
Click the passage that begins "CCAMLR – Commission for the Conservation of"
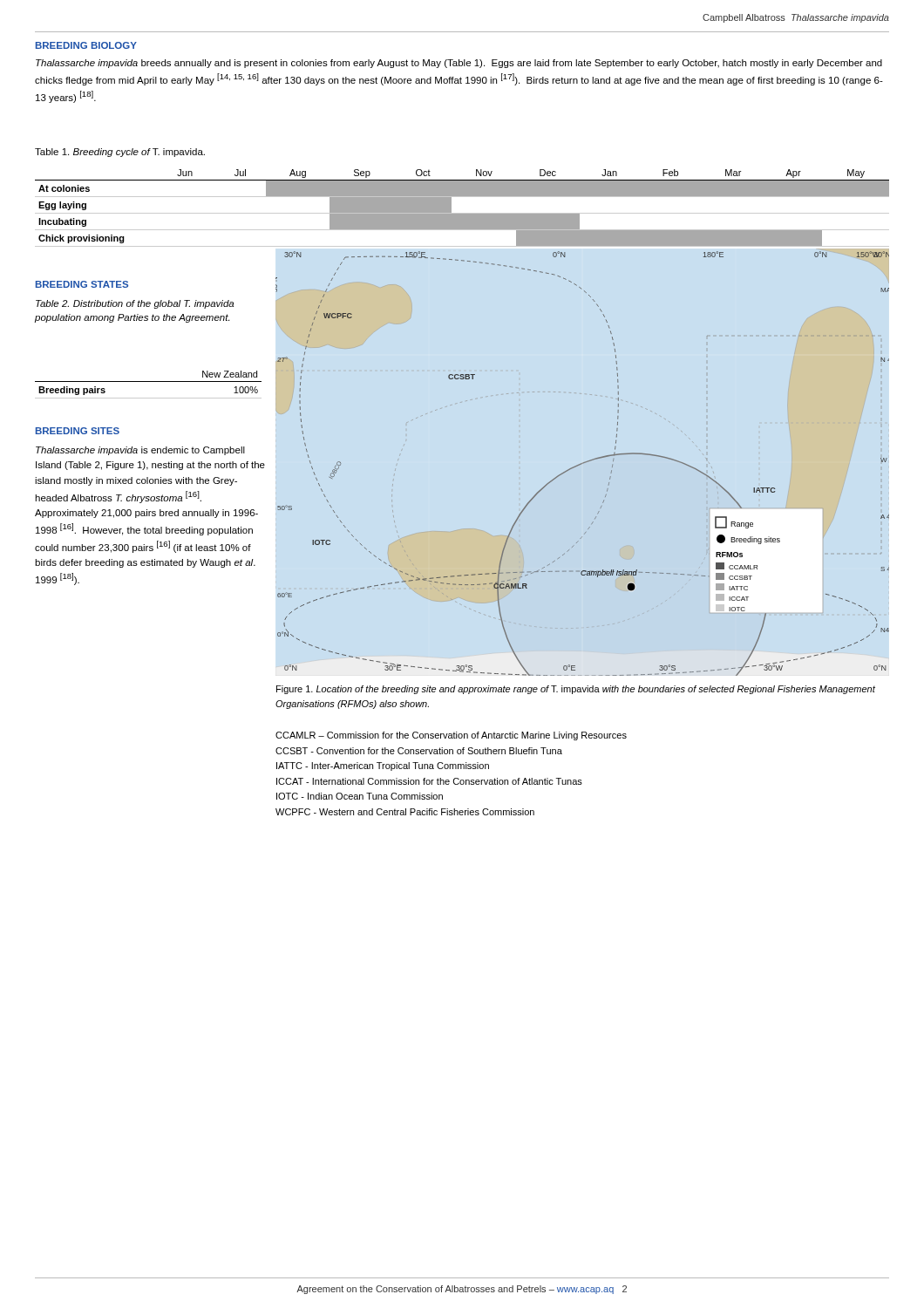451,773
